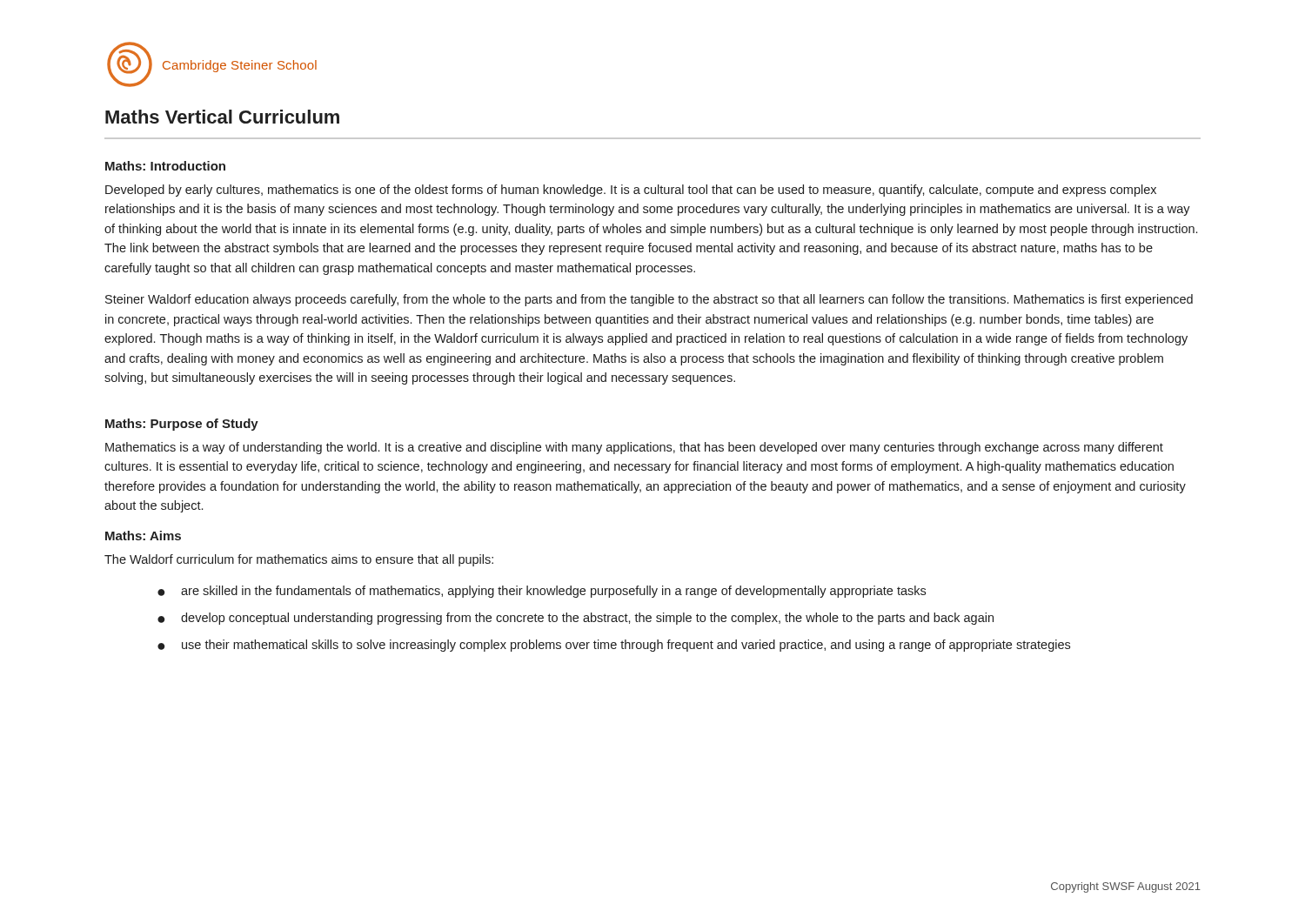Locate the logo
Image resolution: width=1305 pixels, height=924 pixels.
point(652,64)
